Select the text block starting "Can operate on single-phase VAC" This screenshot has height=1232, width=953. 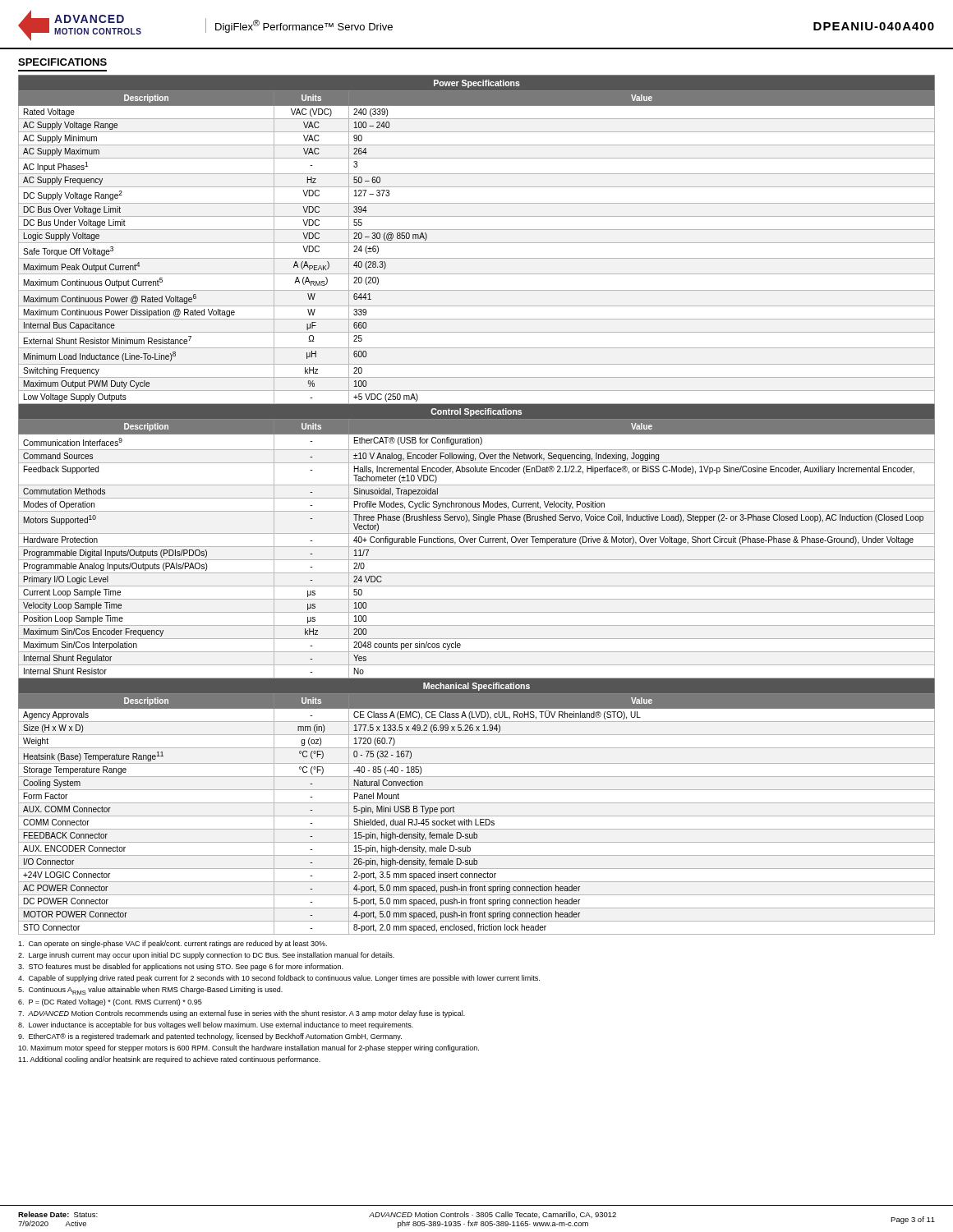[x=173, y=944]
